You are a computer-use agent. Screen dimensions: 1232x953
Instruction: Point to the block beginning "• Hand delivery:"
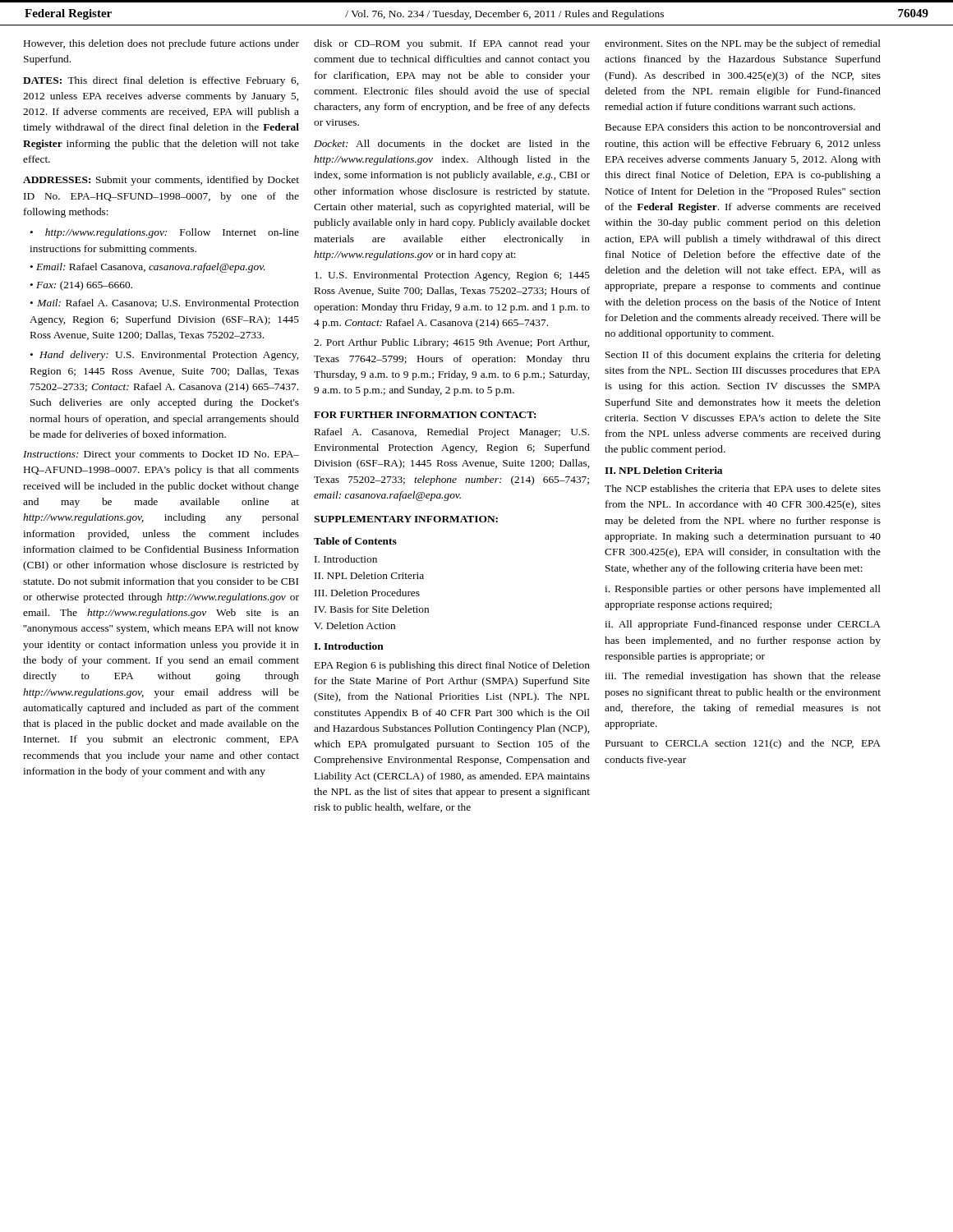(x=164, y=394)
